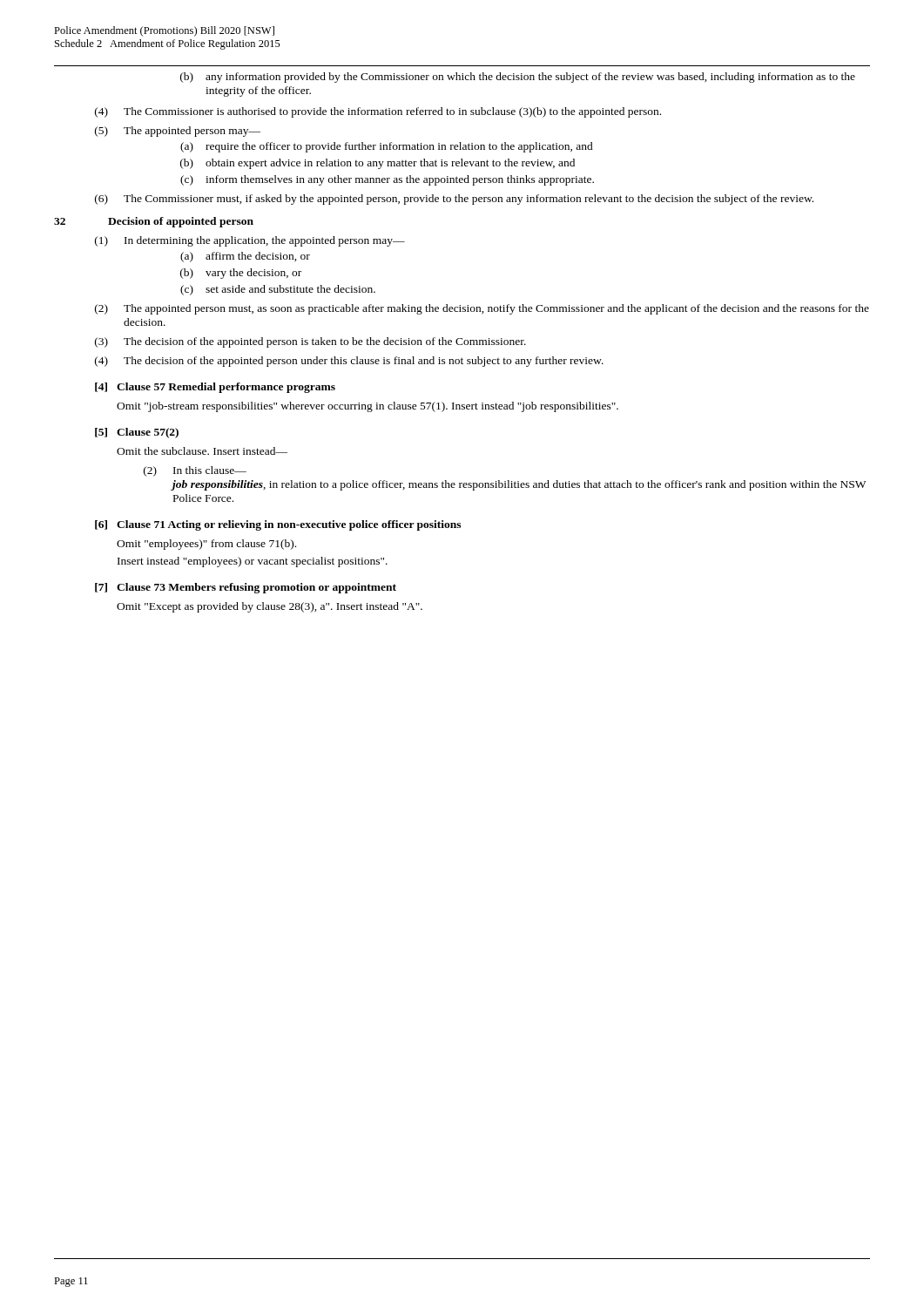Screen dimensions: 1307x924
Task: Find the region starting "(4) The Commissioner is authorised to provide"
Action: [x=462, y=112]
